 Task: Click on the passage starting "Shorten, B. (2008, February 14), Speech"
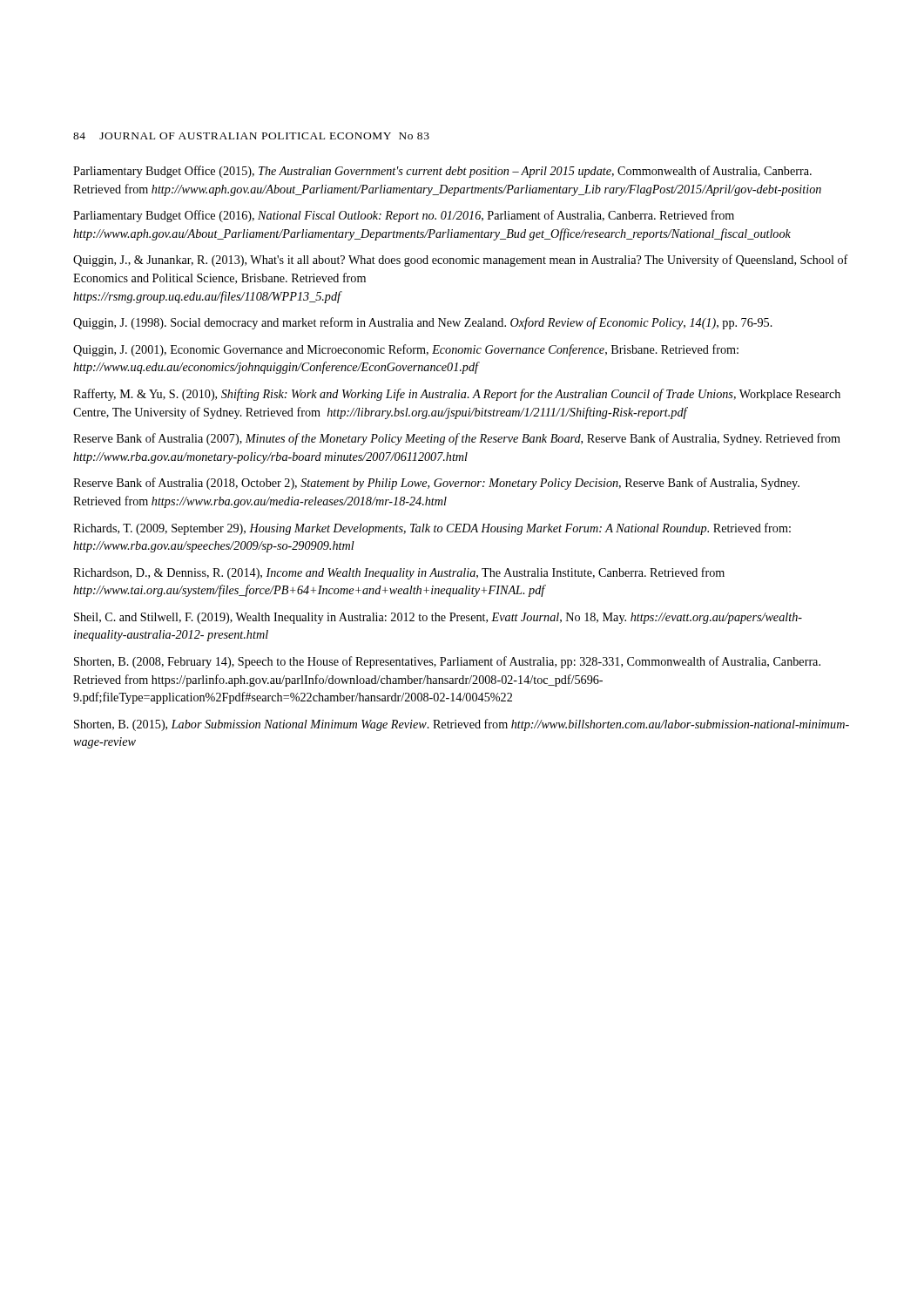(462, 680)
